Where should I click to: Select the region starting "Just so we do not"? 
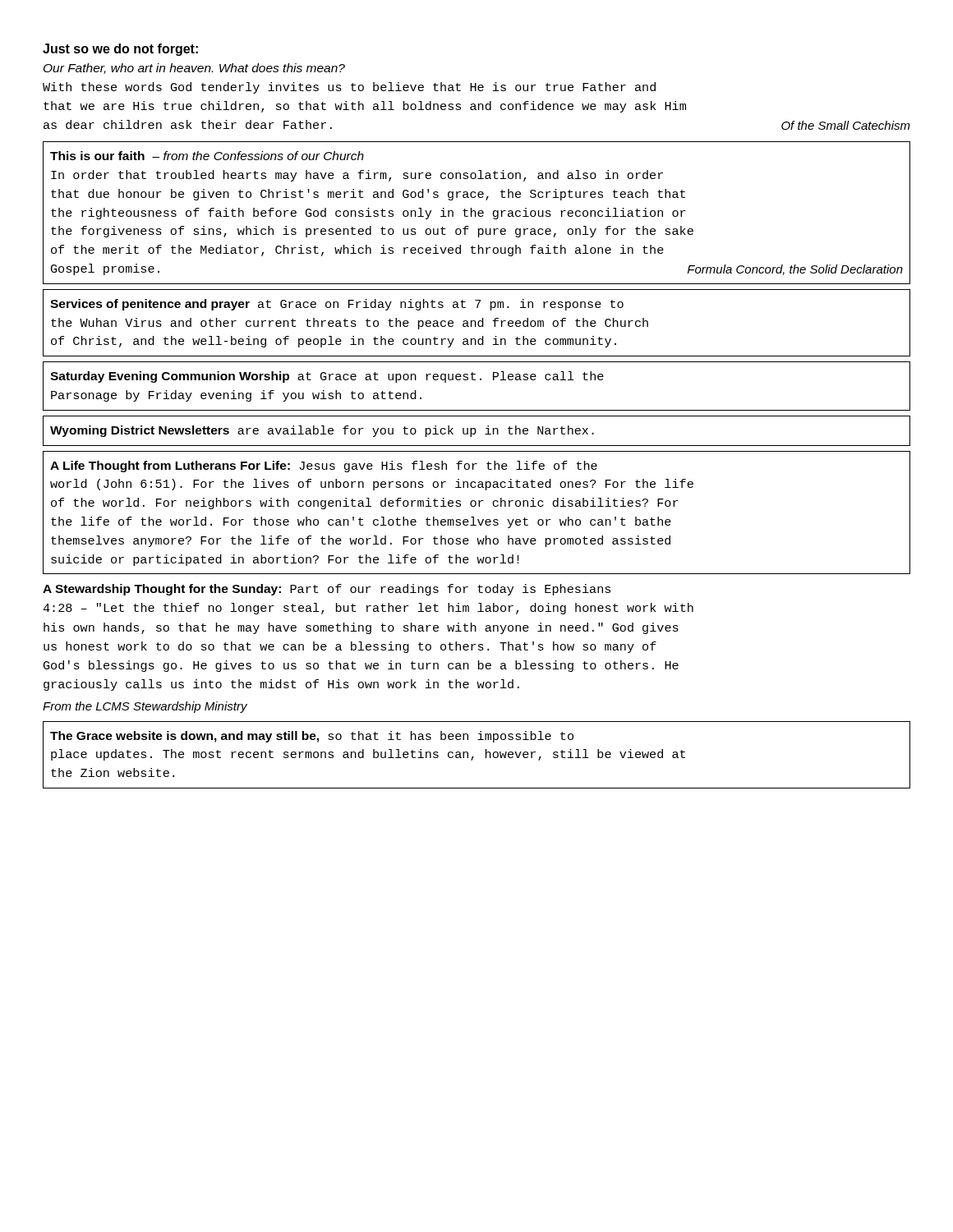click(121, 49)
